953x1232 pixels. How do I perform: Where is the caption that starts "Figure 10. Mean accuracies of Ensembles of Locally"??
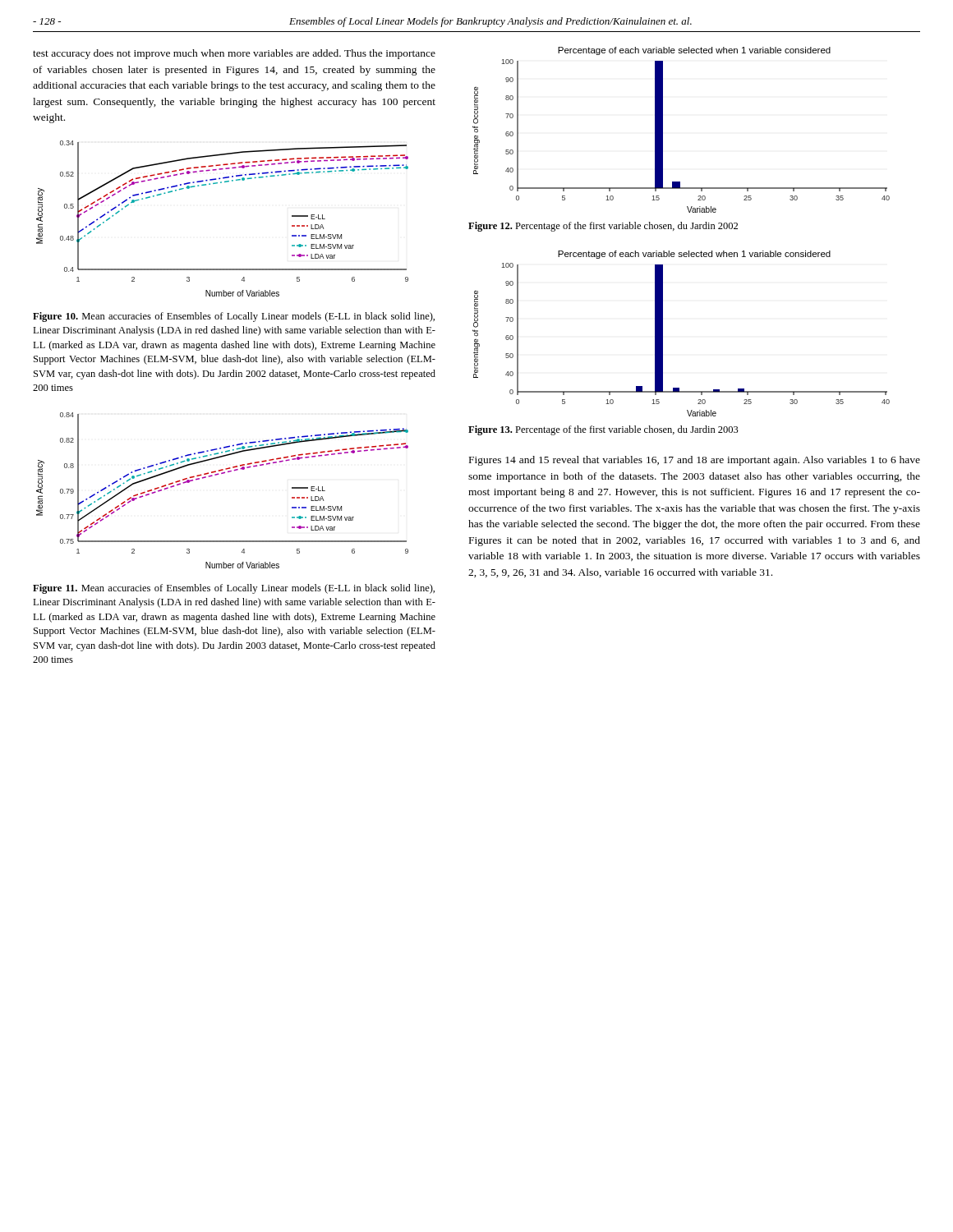pos(234,352)
